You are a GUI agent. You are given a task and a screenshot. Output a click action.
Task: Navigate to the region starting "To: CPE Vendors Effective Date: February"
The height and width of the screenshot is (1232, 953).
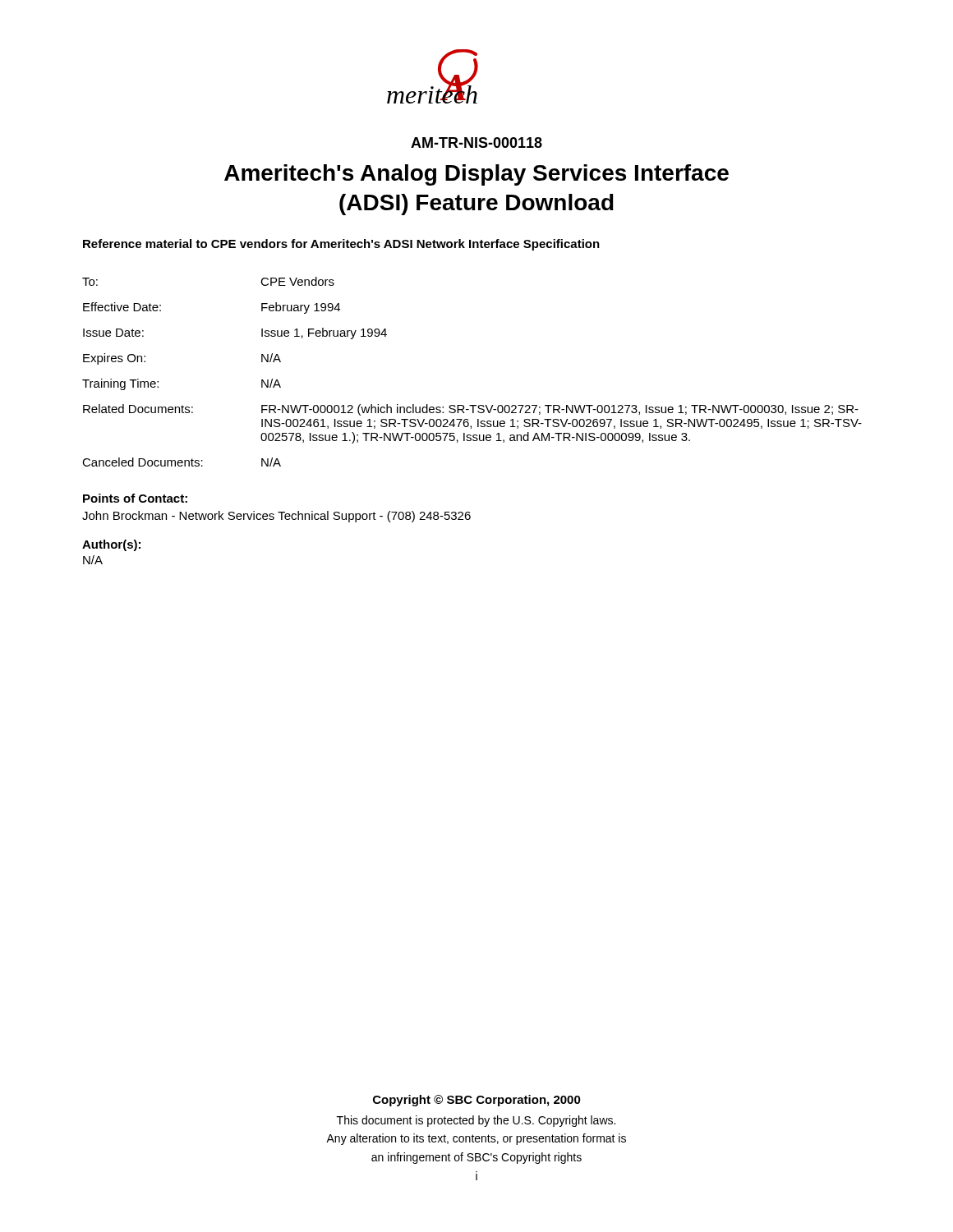pos(89,281)
